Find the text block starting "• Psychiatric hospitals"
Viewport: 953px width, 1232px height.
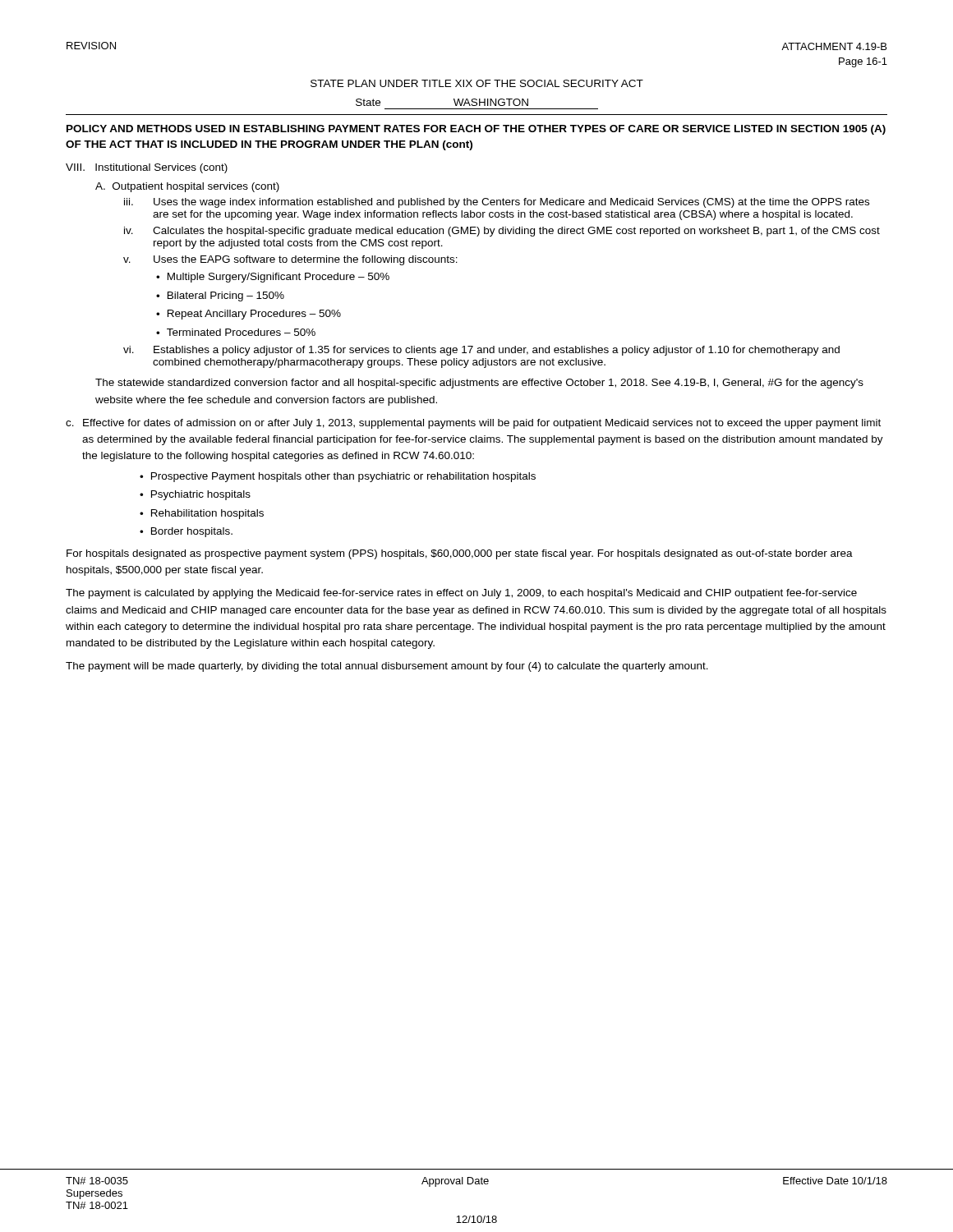(x=195, y=495)
